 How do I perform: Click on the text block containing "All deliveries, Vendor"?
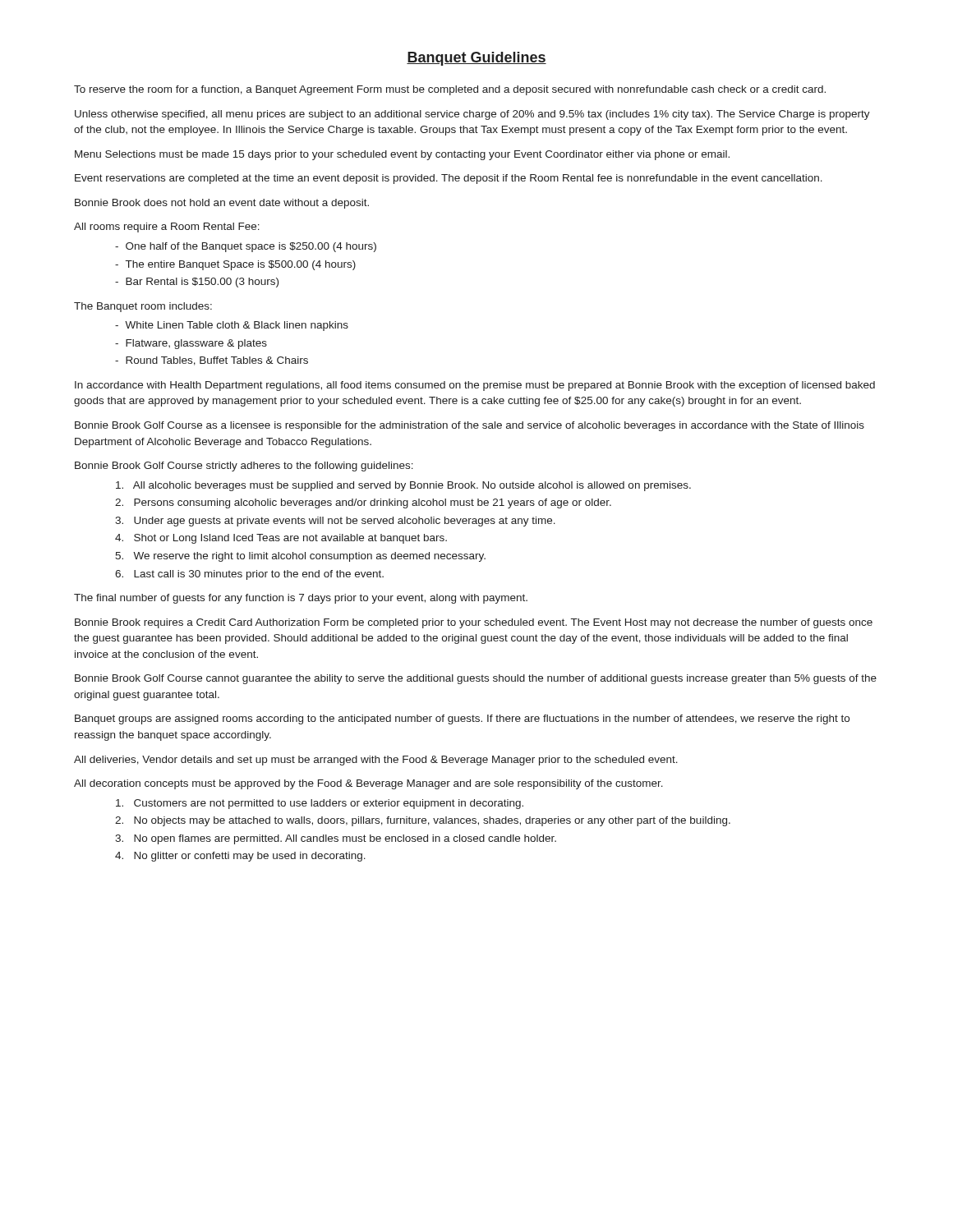point(376,759)
